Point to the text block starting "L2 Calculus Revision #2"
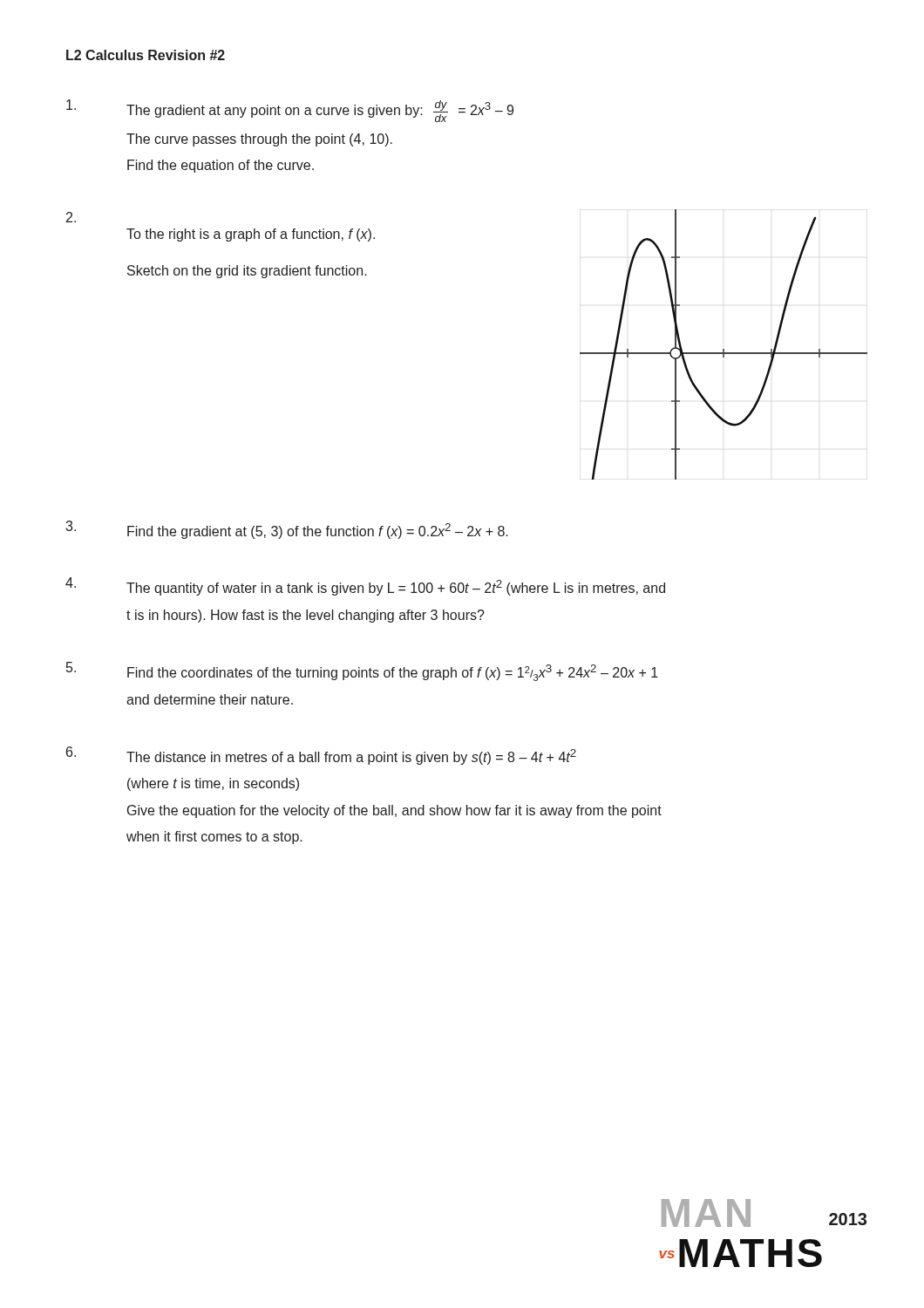This screenshot has width=924, height=1308. click(145, 55)
